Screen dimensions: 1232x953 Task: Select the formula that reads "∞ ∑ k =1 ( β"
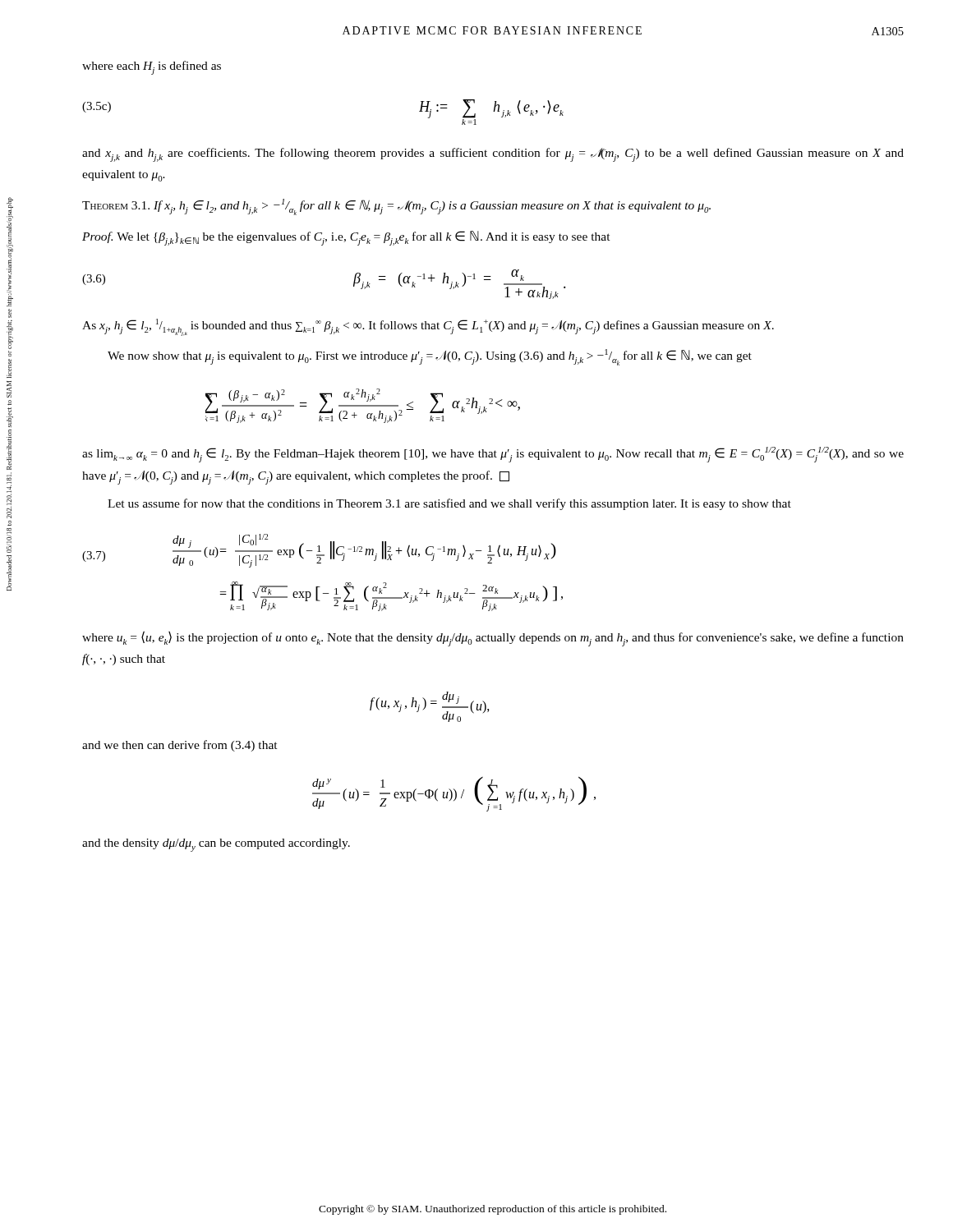point(492,404)
